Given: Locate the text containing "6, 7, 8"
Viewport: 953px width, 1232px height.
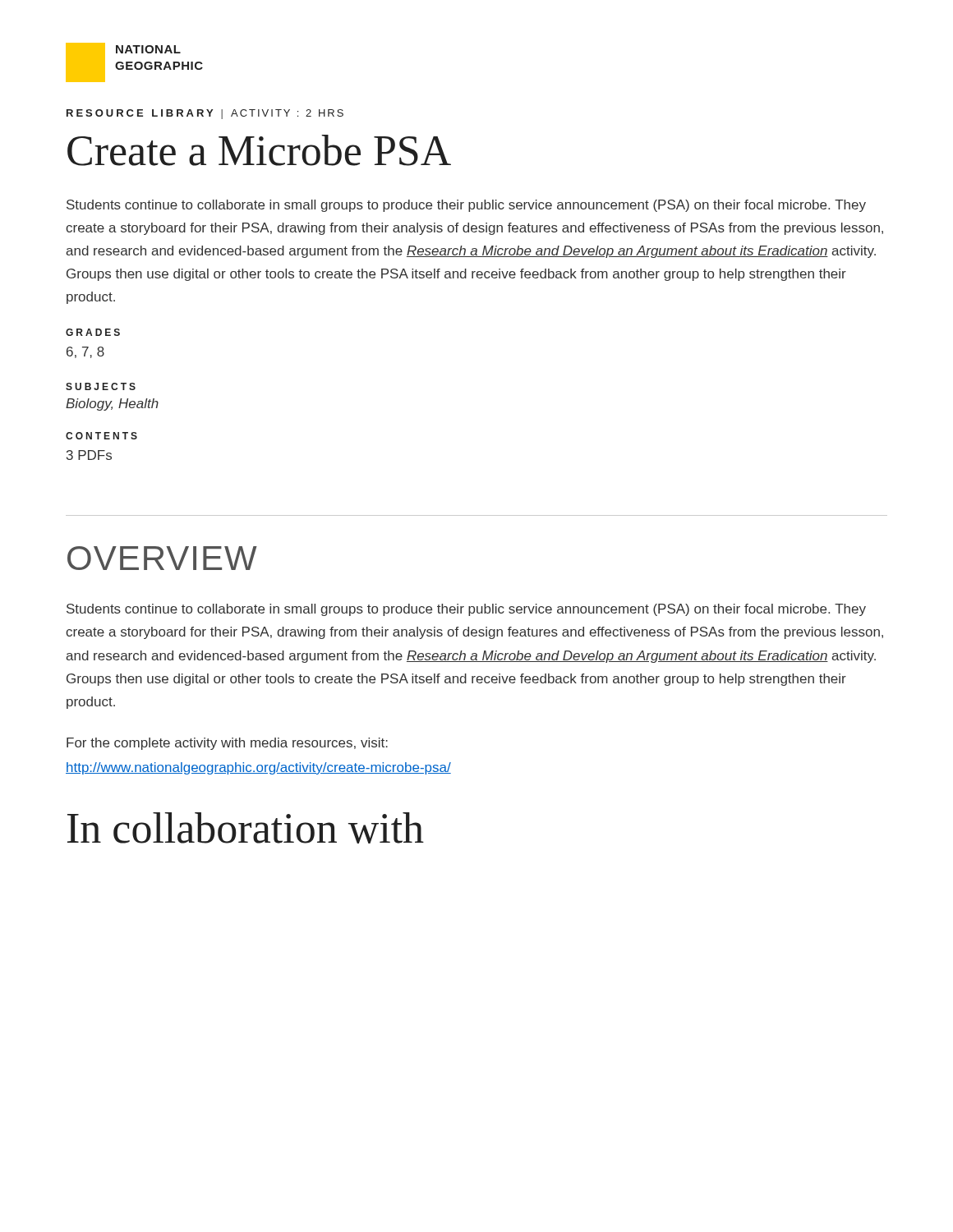Looking at the screenshot, I should pos(85,352).
